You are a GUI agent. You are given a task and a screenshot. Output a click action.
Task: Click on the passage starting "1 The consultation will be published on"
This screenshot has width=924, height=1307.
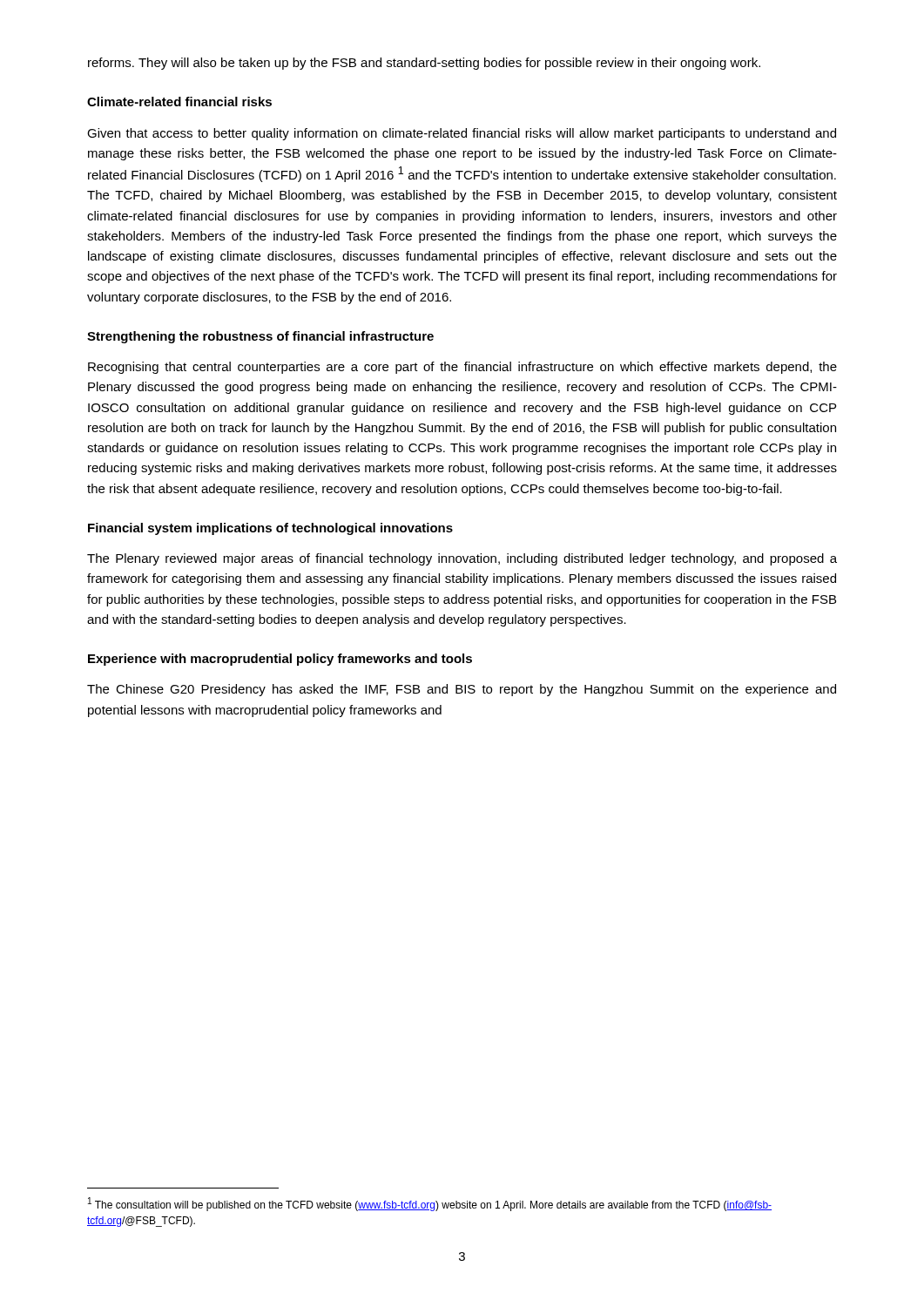tap(429, 1212)
